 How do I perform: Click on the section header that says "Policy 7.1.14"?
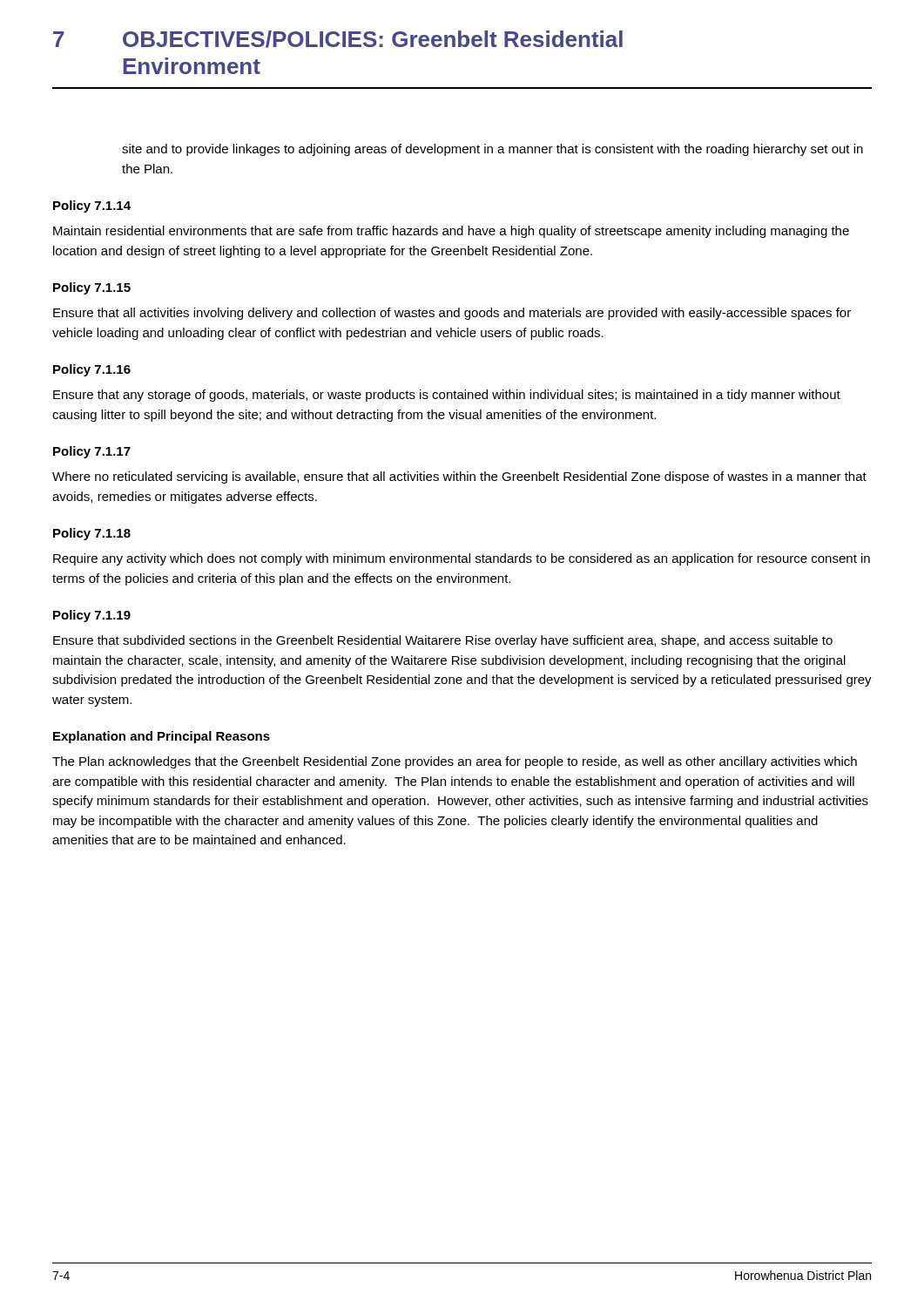[x=91, y=205]
